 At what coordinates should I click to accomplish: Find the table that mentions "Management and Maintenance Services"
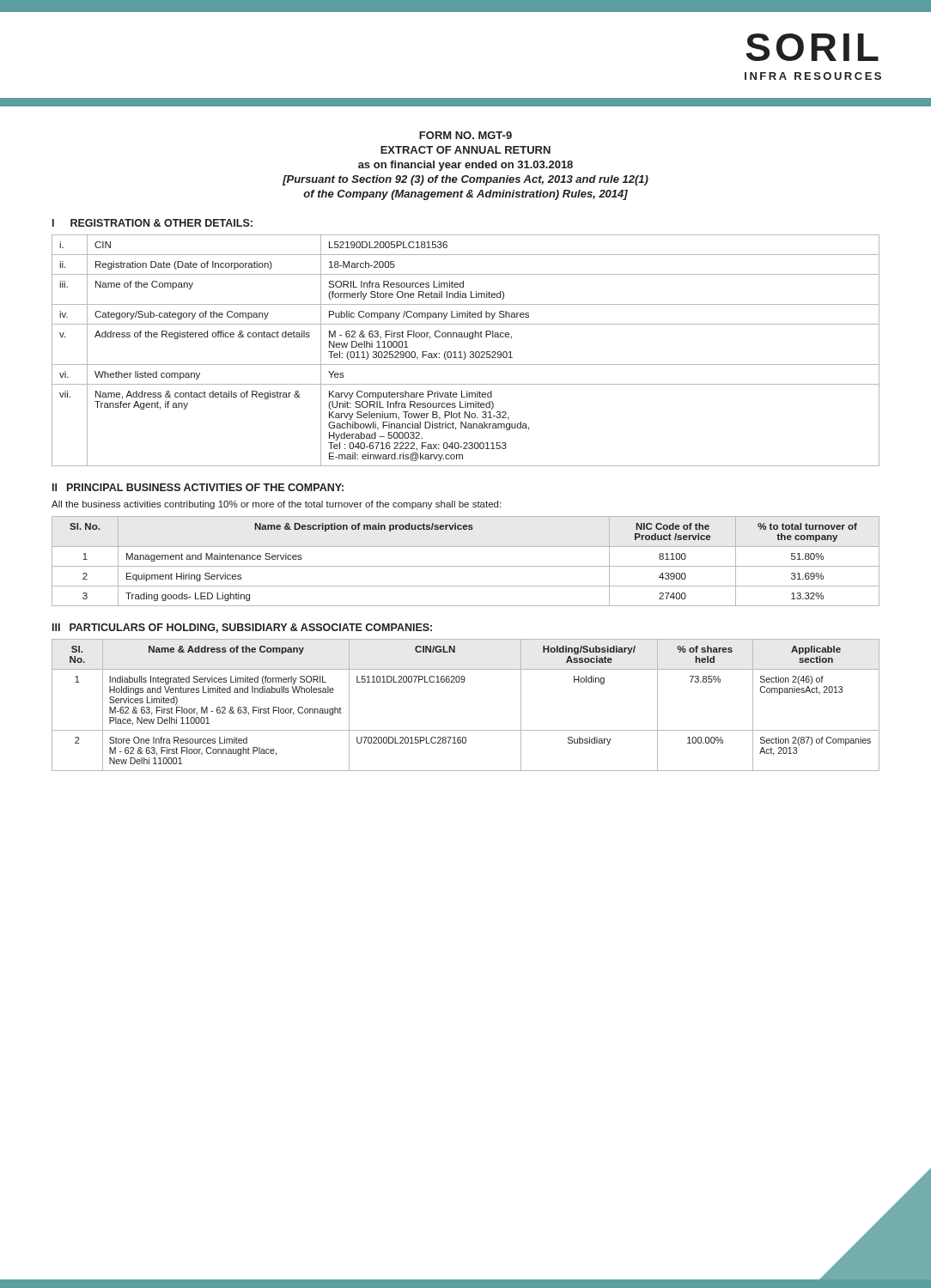(466, 561)
